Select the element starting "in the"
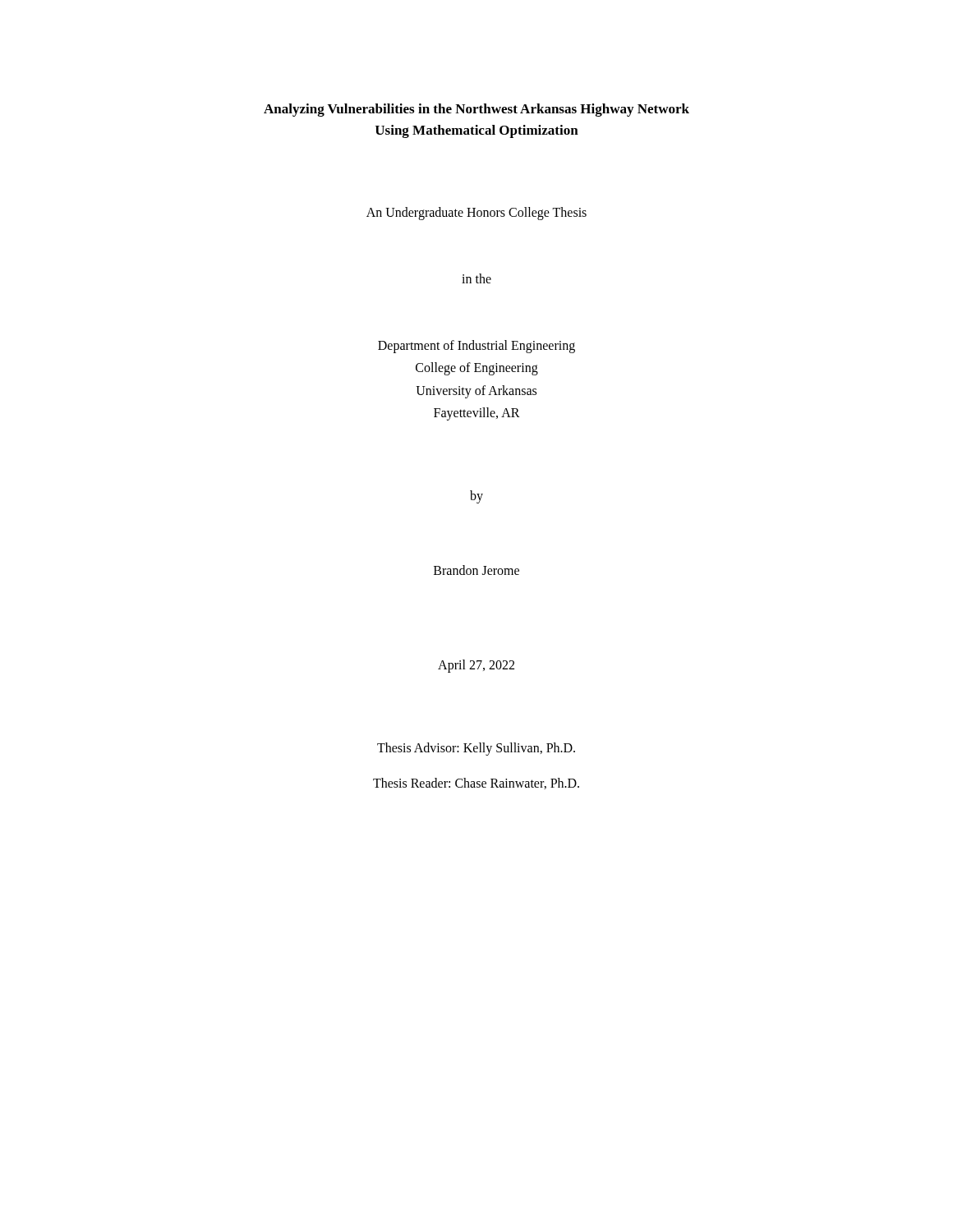953x1232 pixels. [476, 278]
